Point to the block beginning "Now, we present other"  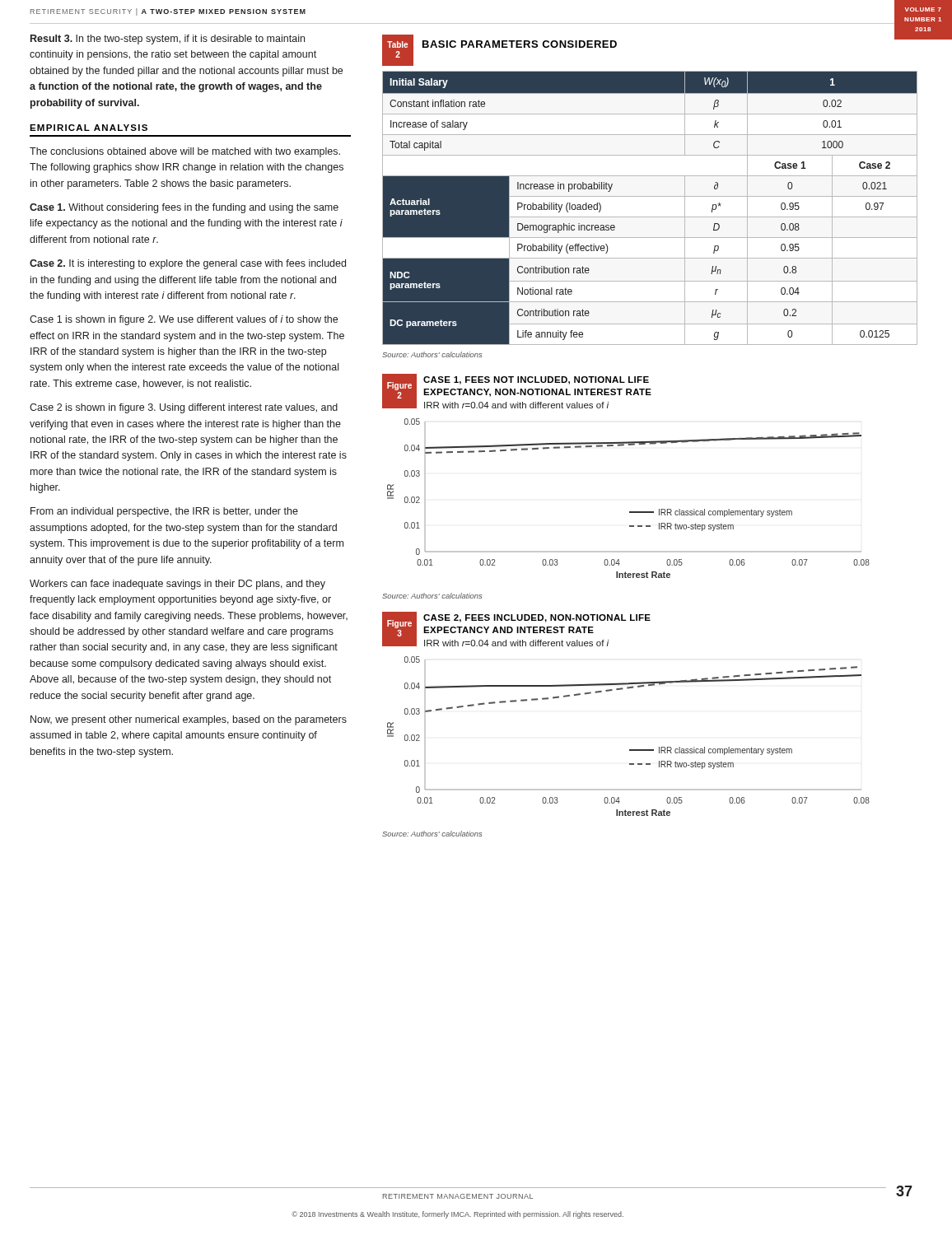coord(190,736)
